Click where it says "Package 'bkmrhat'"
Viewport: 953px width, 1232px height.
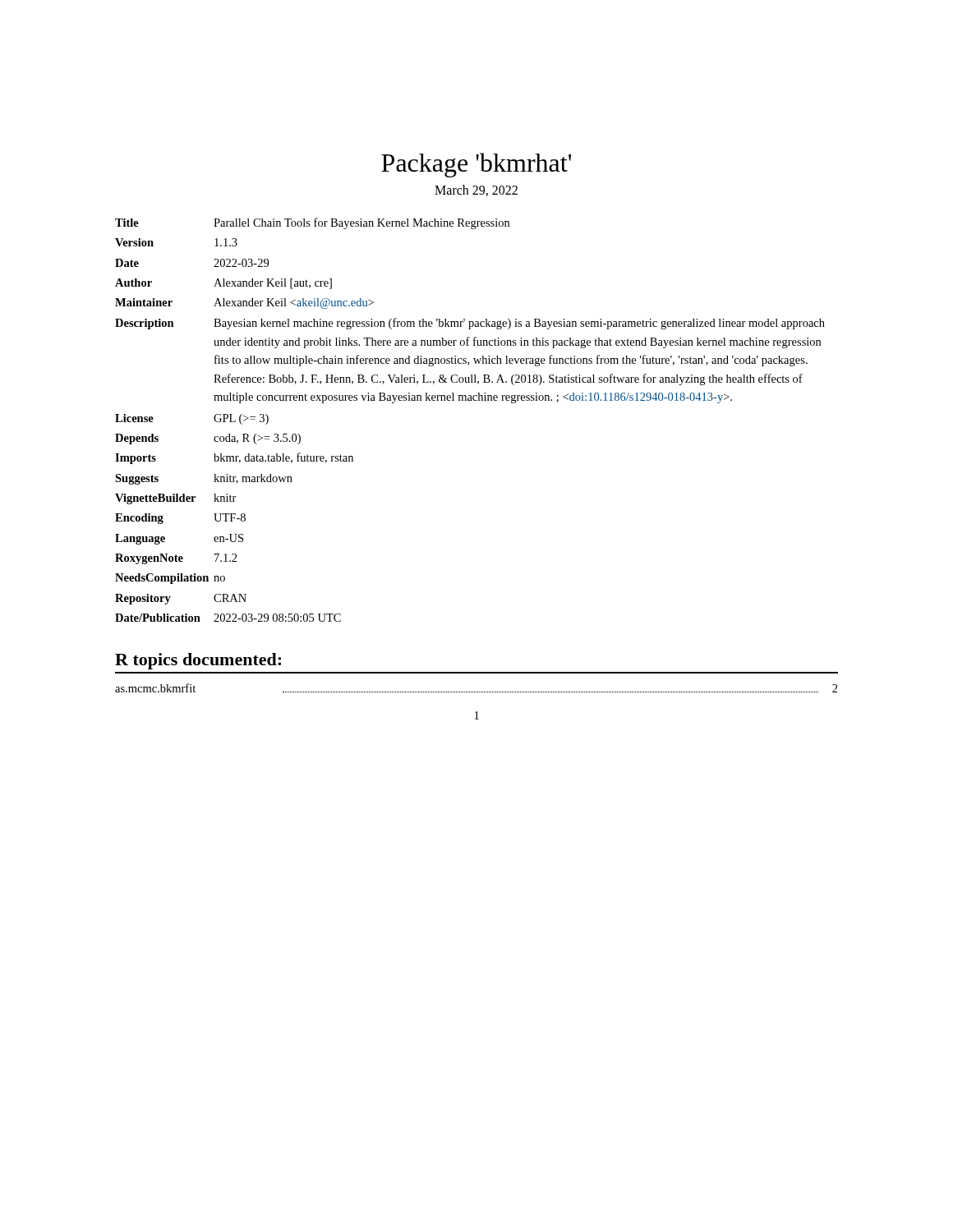click(476, 163)
